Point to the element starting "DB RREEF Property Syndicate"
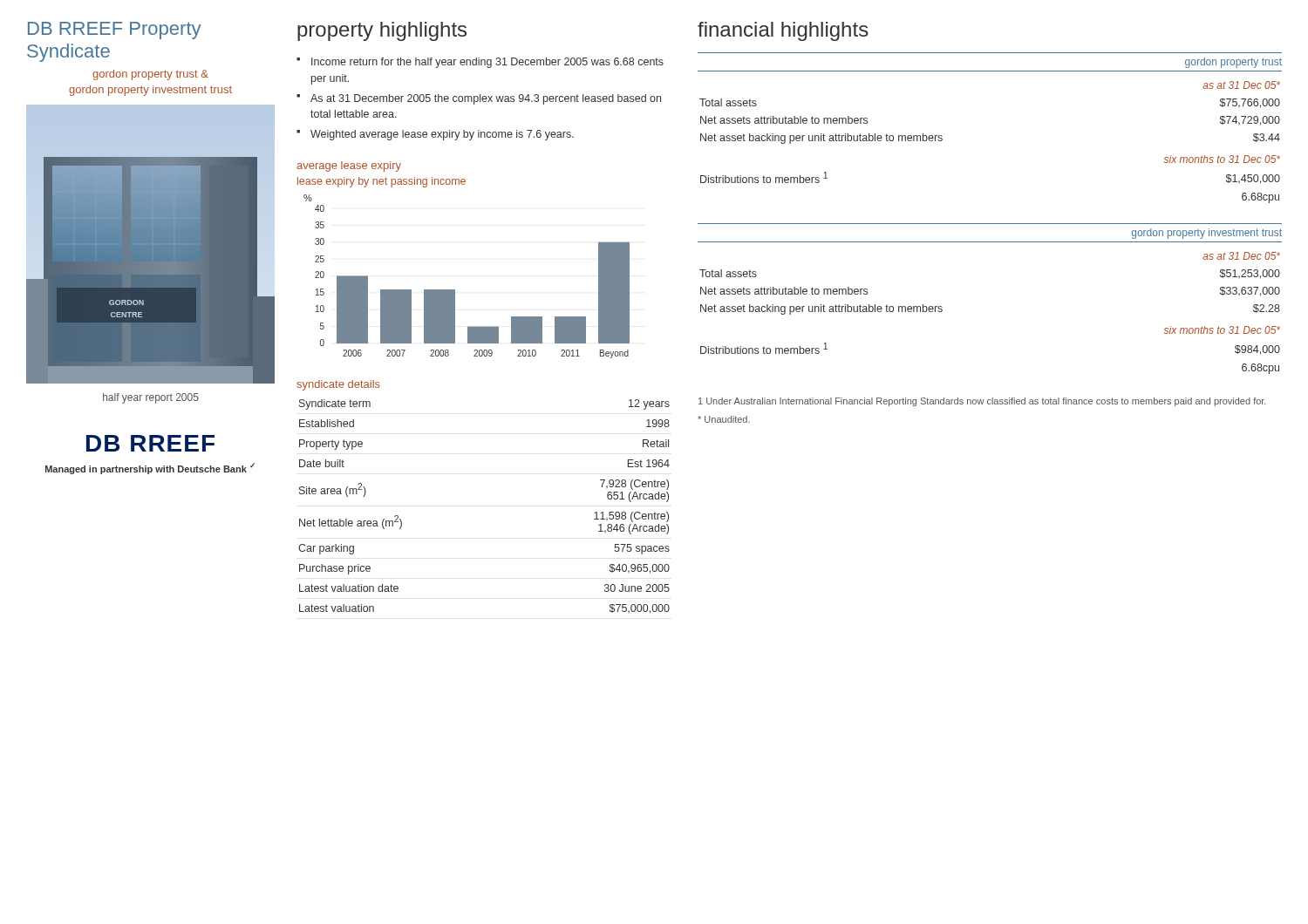 click(150, 40)
